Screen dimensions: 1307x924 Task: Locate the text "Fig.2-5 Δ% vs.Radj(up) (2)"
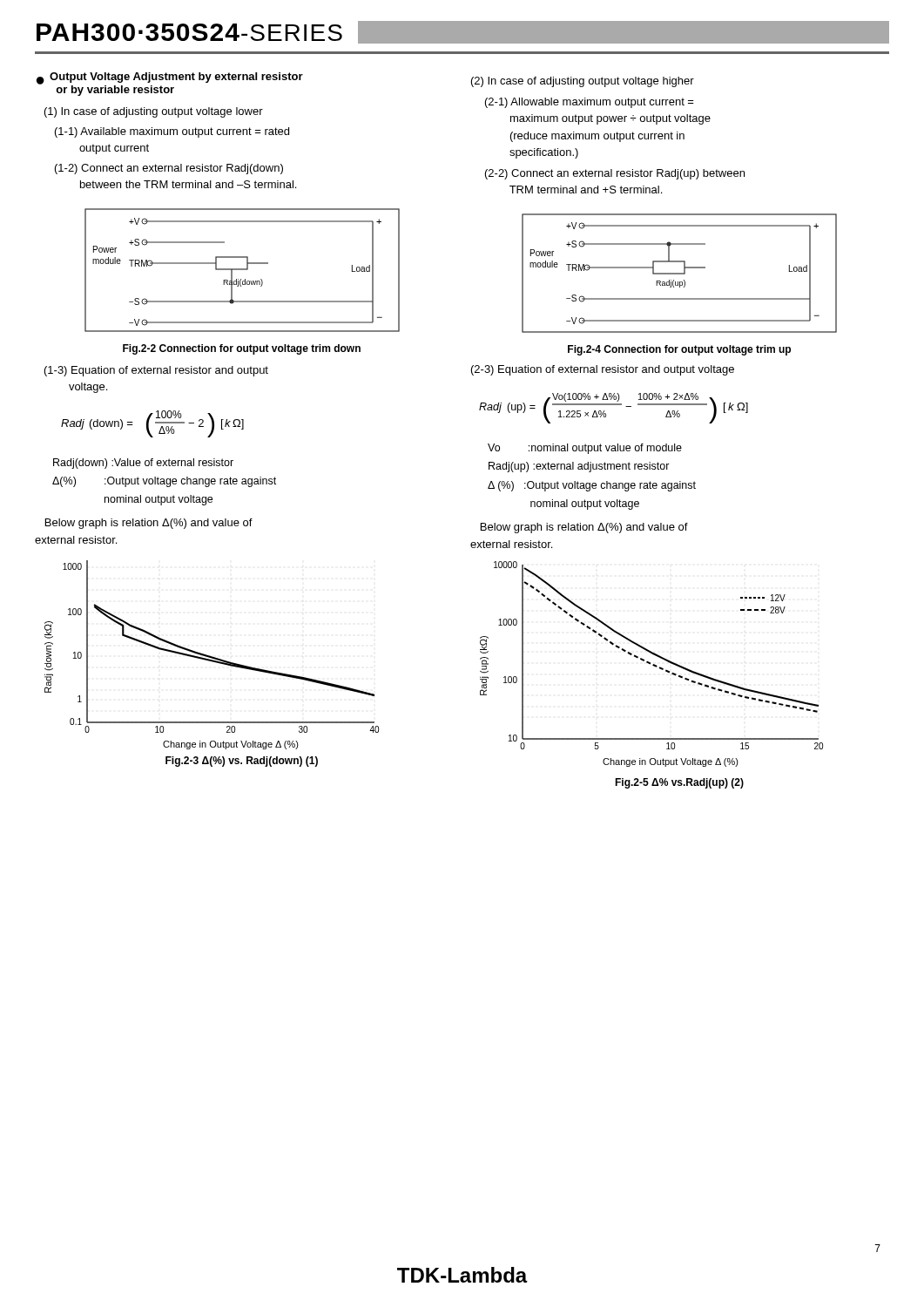tap(679, 782)
